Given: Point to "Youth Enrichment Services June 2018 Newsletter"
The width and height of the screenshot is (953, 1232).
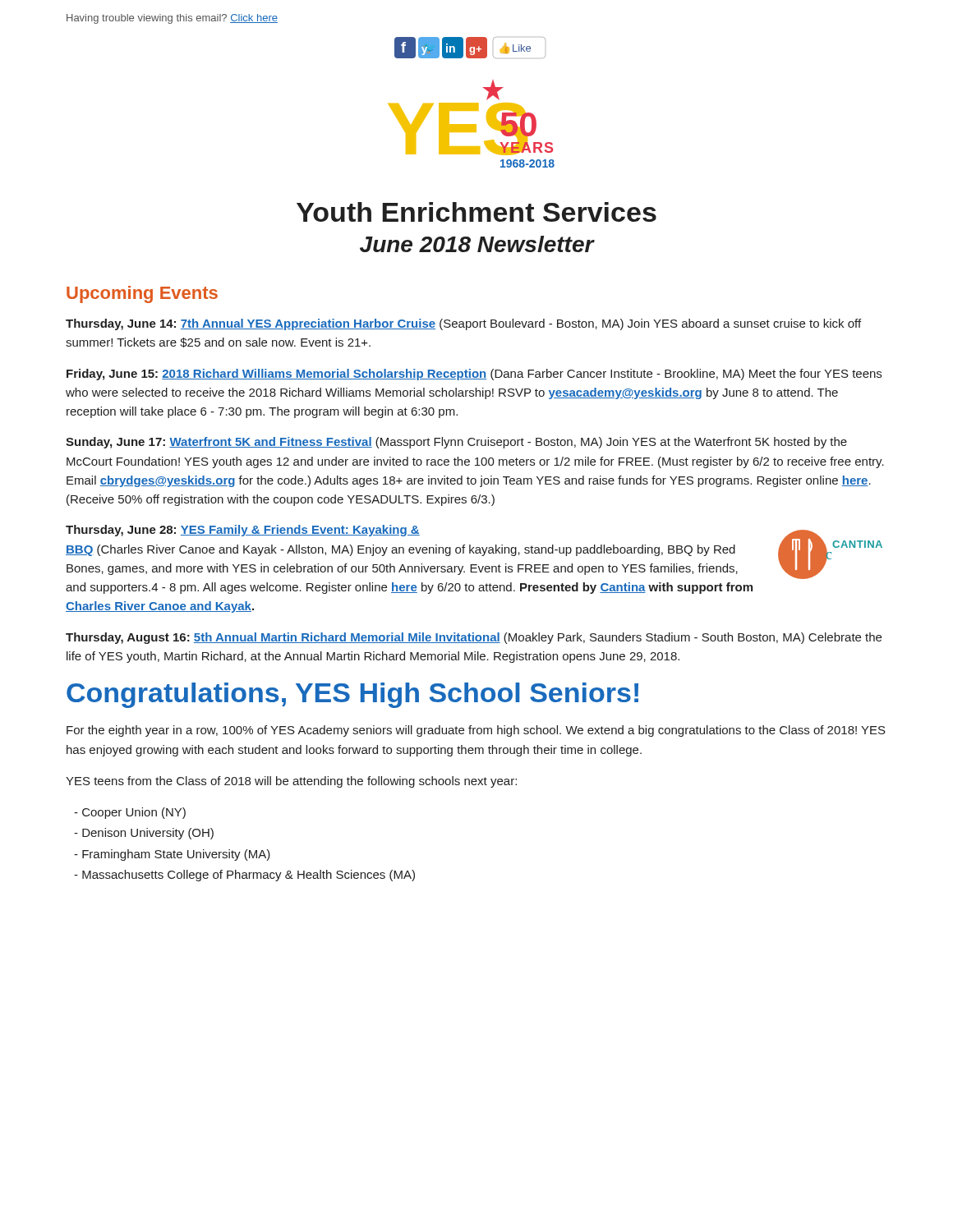Looking at the screenshot, I should pyautogui.click(x=476, y=227).
